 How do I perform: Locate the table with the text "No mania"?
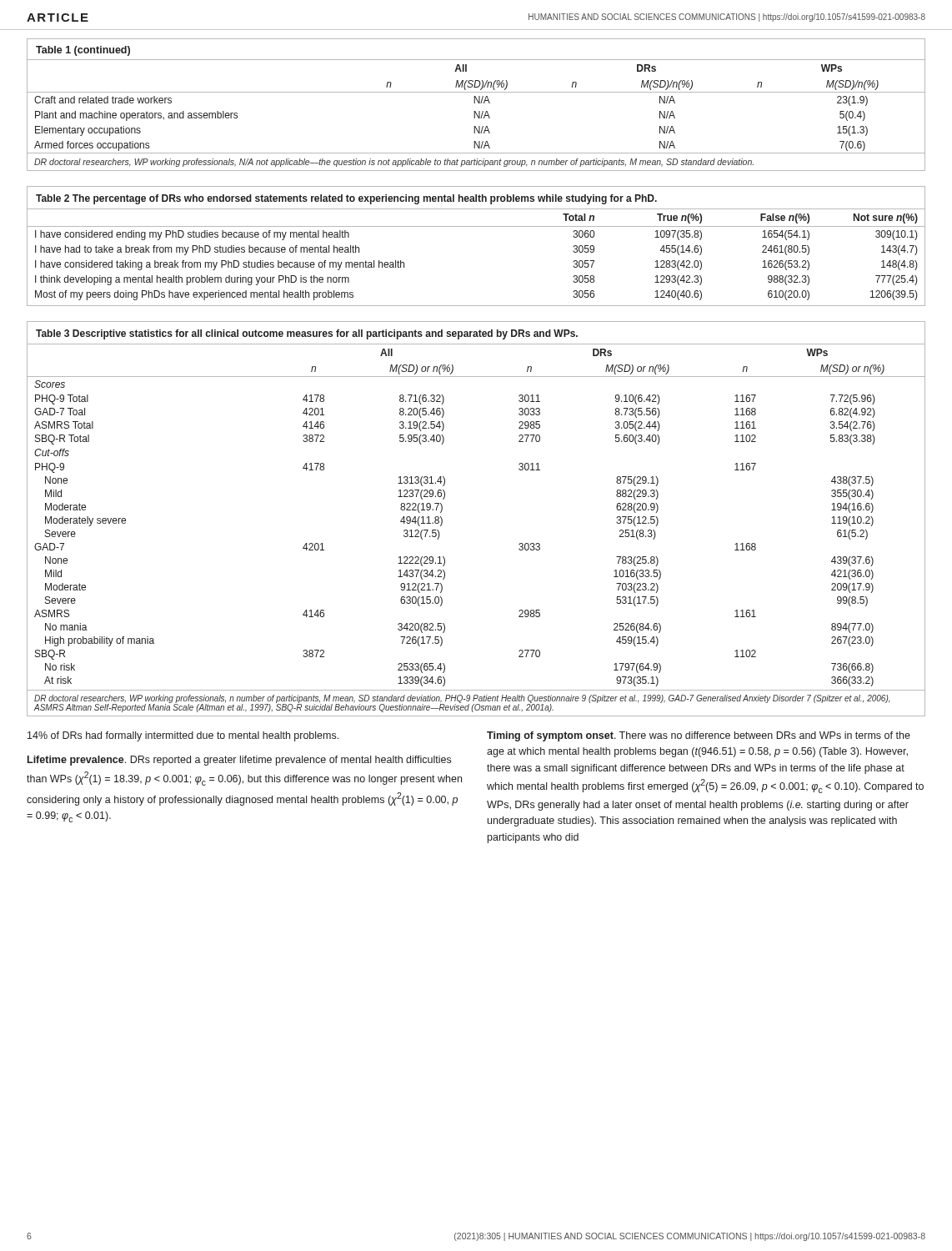pos(476,519)
